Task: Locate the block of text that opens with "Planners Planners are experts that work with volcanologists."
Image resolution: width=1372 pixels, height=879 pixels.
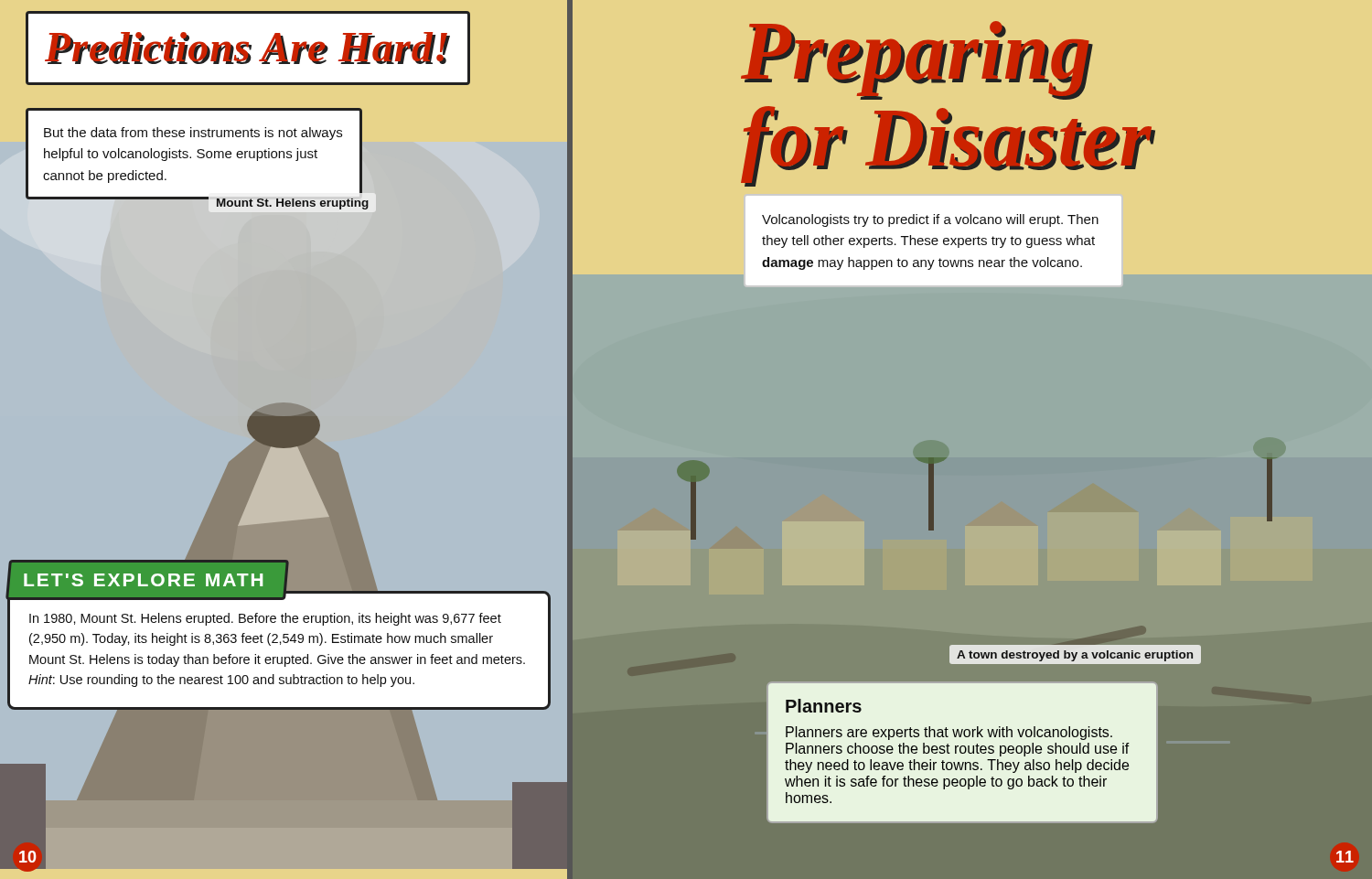Action: [x=962, y=751]
